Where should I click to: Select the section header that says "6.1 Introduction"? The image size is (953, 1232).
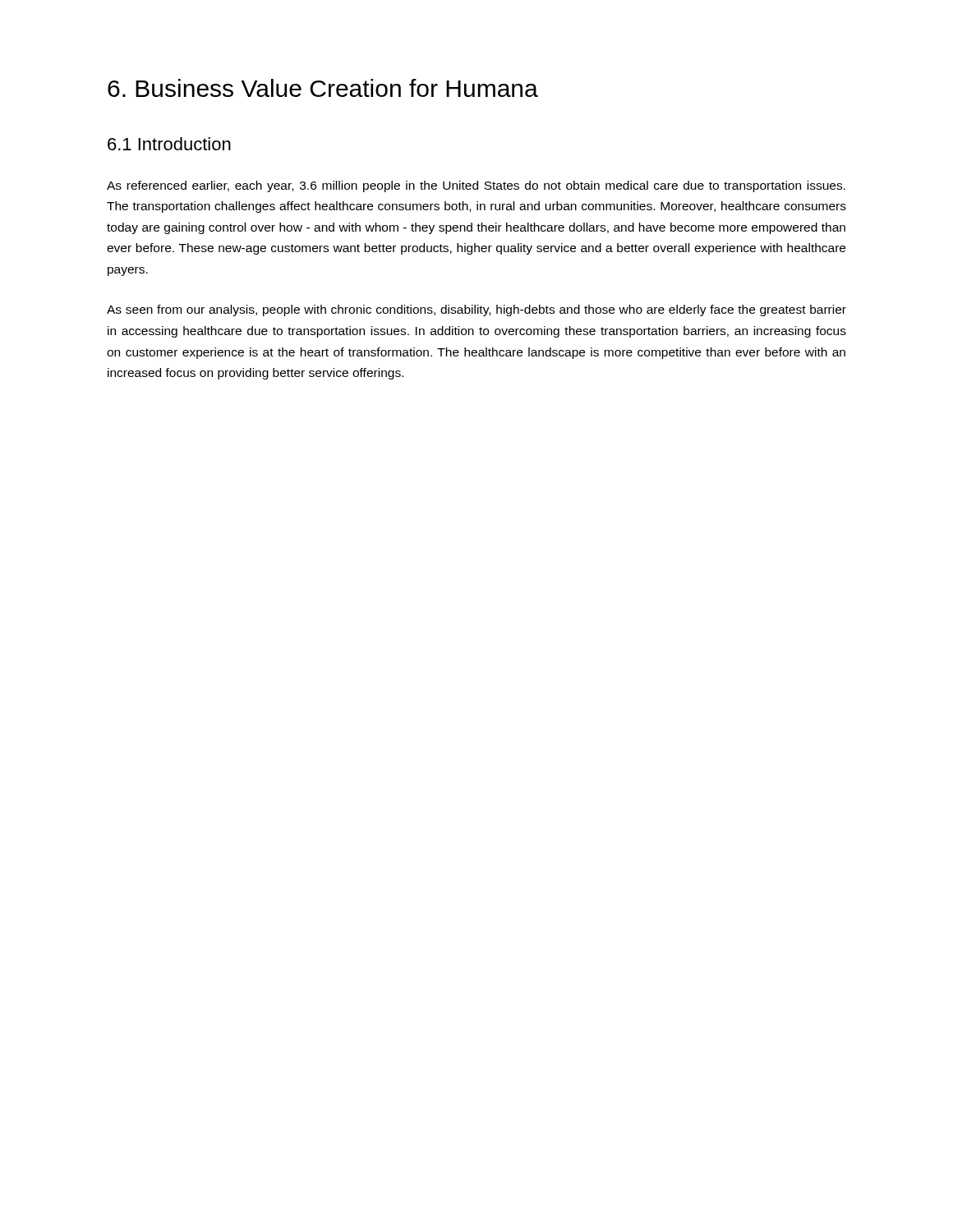coord(169,144)
